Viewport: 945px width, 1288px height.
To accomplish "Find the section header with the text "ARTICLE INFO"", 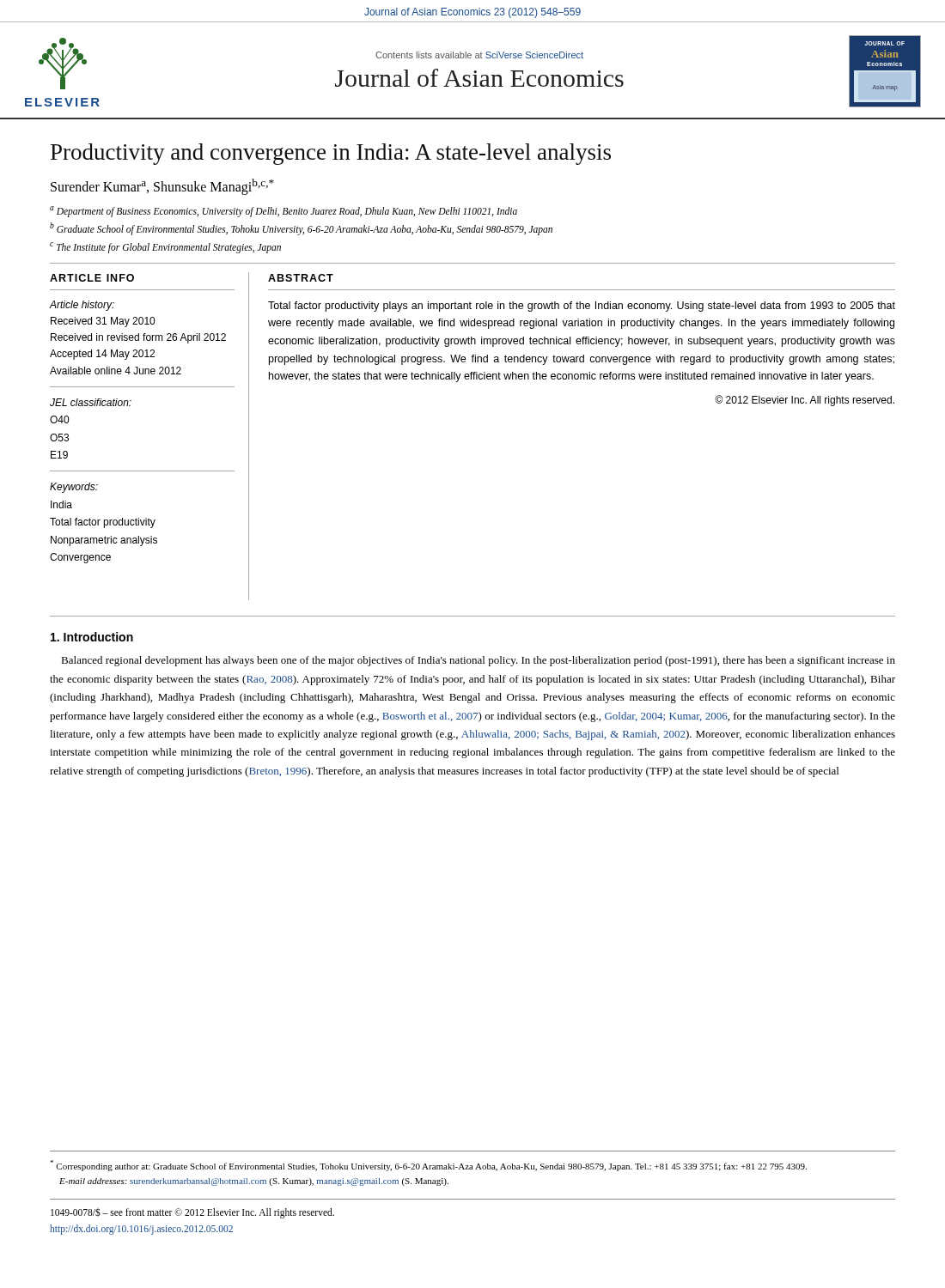I will point(93,278).
